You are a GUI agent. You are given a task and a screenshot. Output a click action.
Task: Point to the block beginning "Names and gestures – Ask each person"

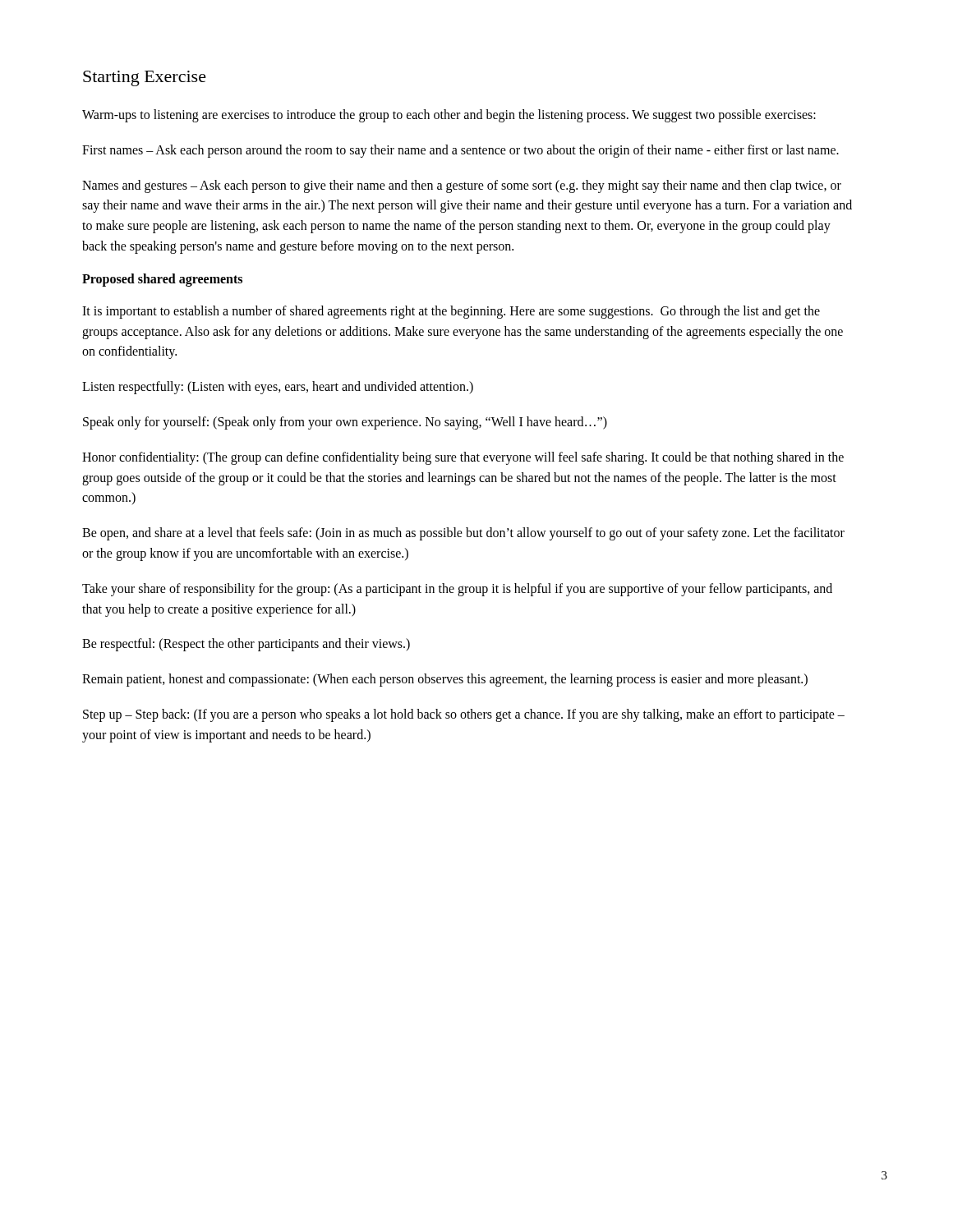467,215
